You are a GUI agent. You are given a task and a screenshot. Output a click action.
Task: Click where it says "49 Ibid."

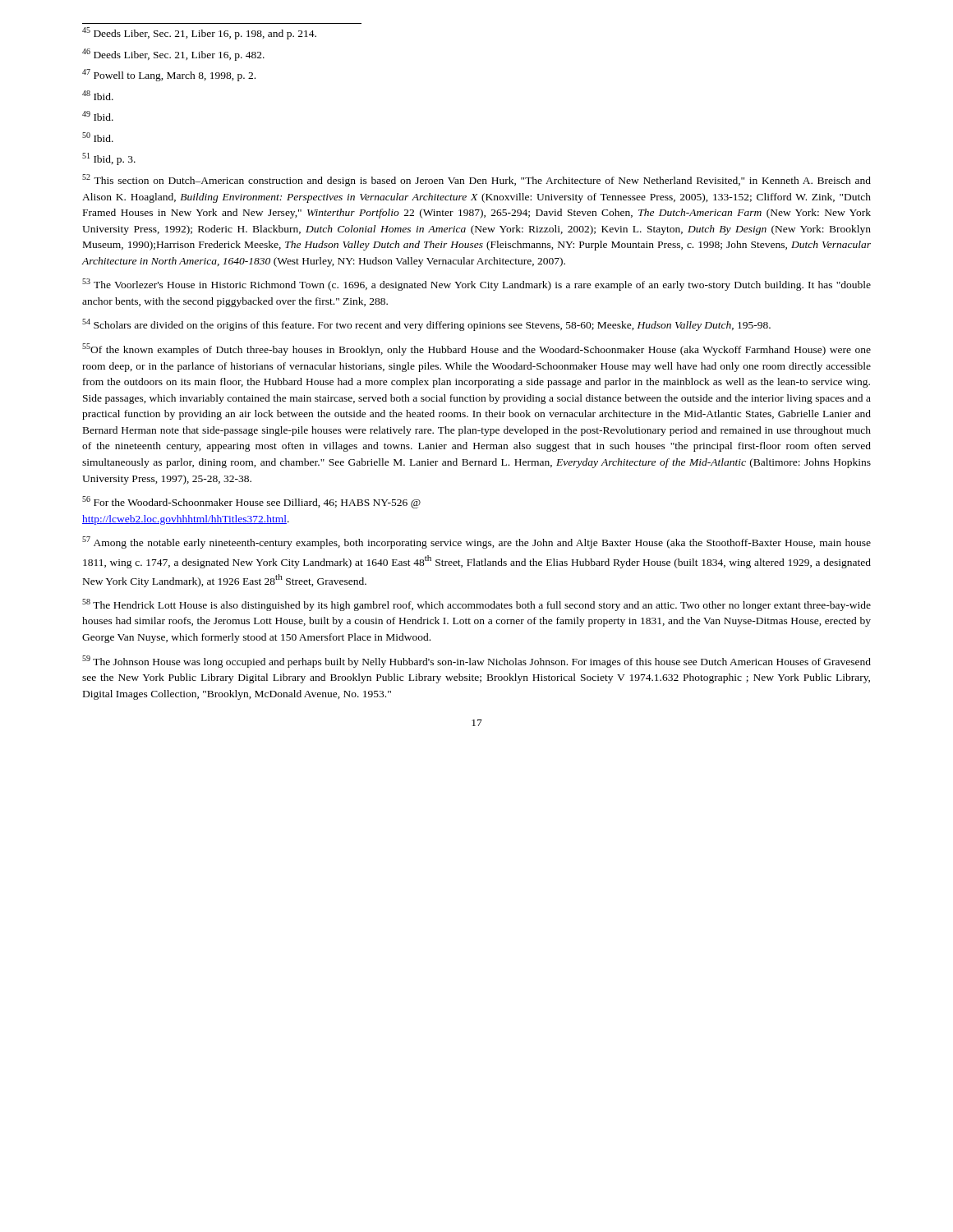click(98, 116)
